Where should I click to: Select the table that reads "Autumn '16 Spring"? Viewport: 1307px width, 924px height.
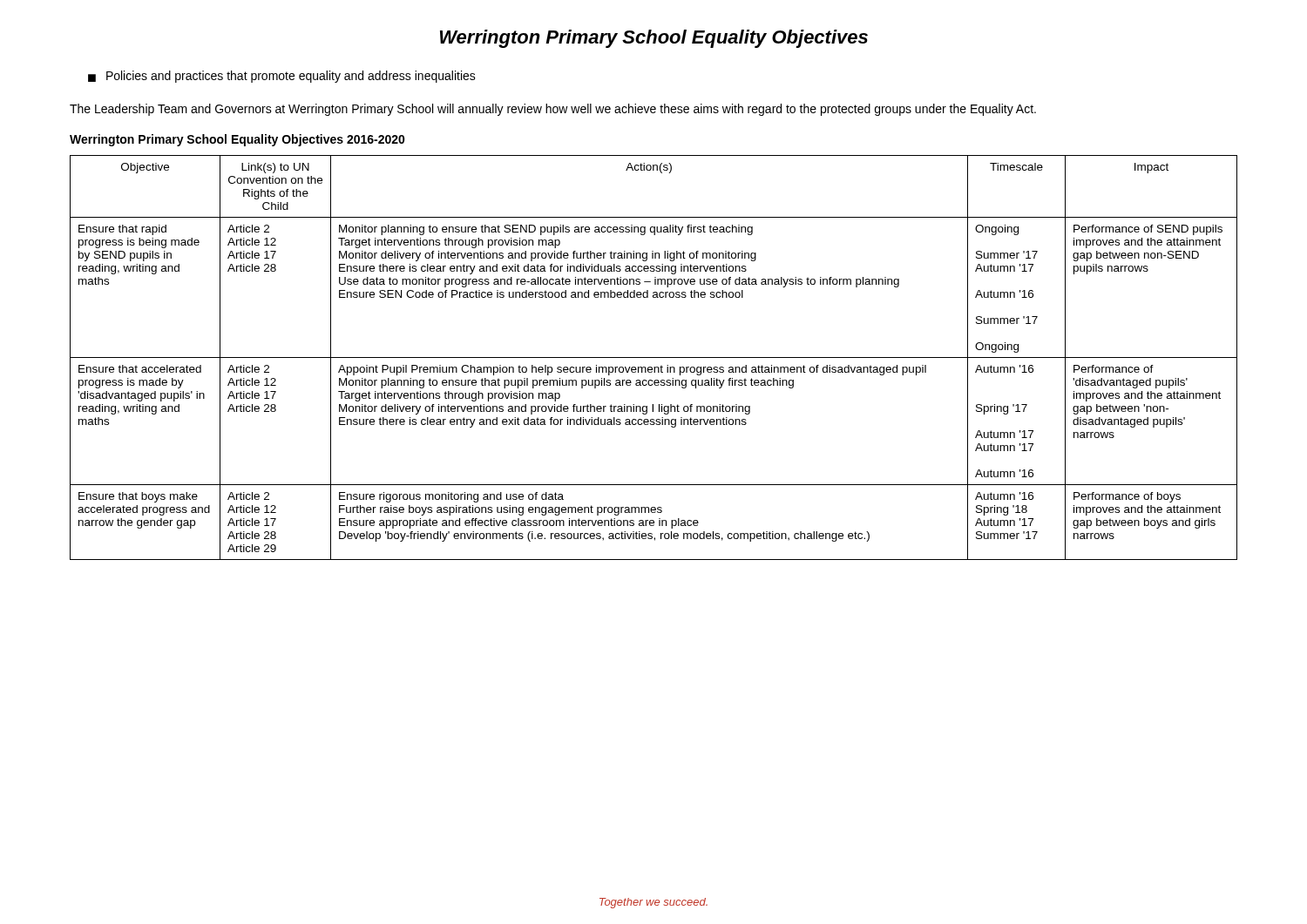point(654,358)
